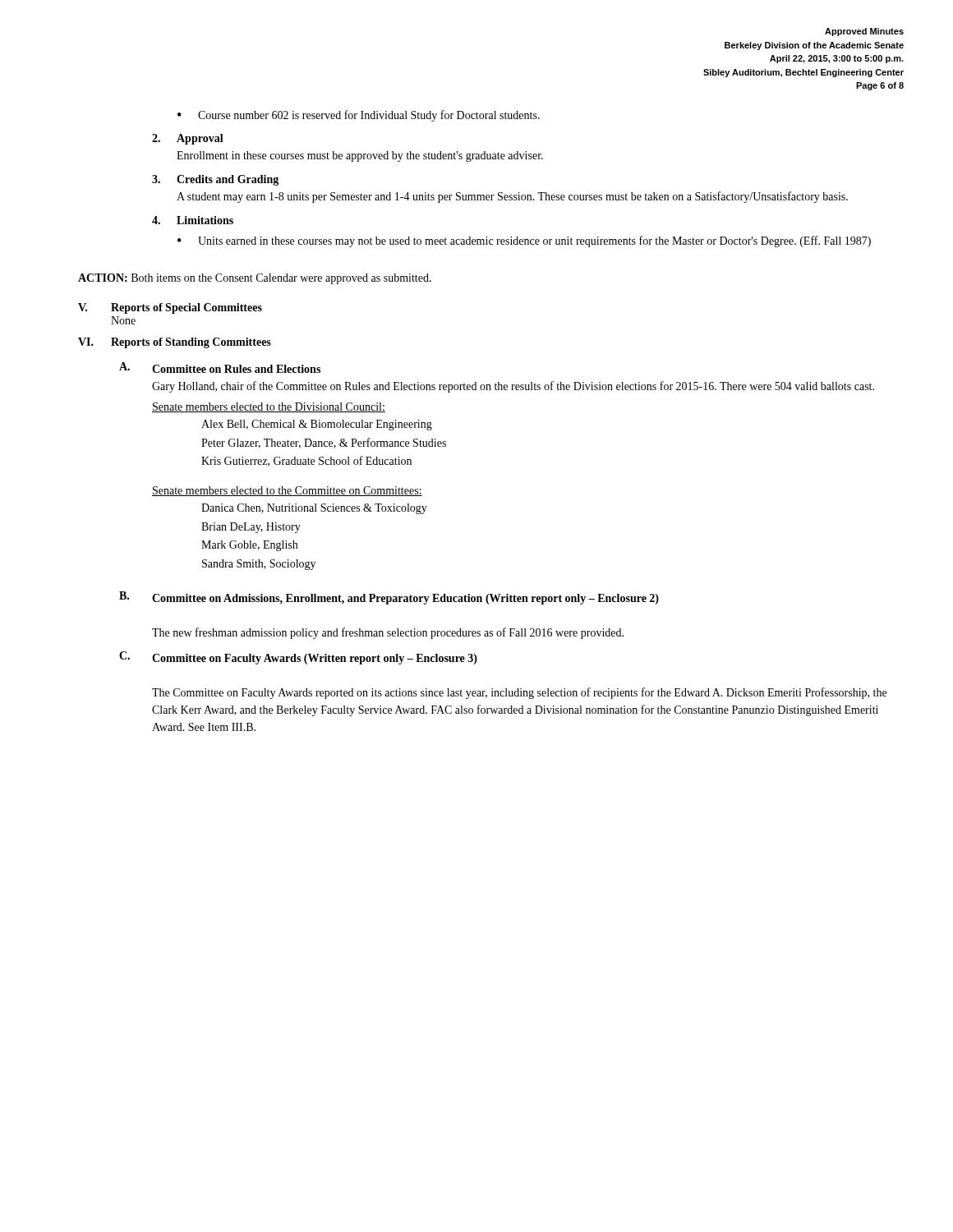
Task: Locate the block of text that opens with "The new freshman admission policy and freshman selection"
Action: [x=388, y=633]
